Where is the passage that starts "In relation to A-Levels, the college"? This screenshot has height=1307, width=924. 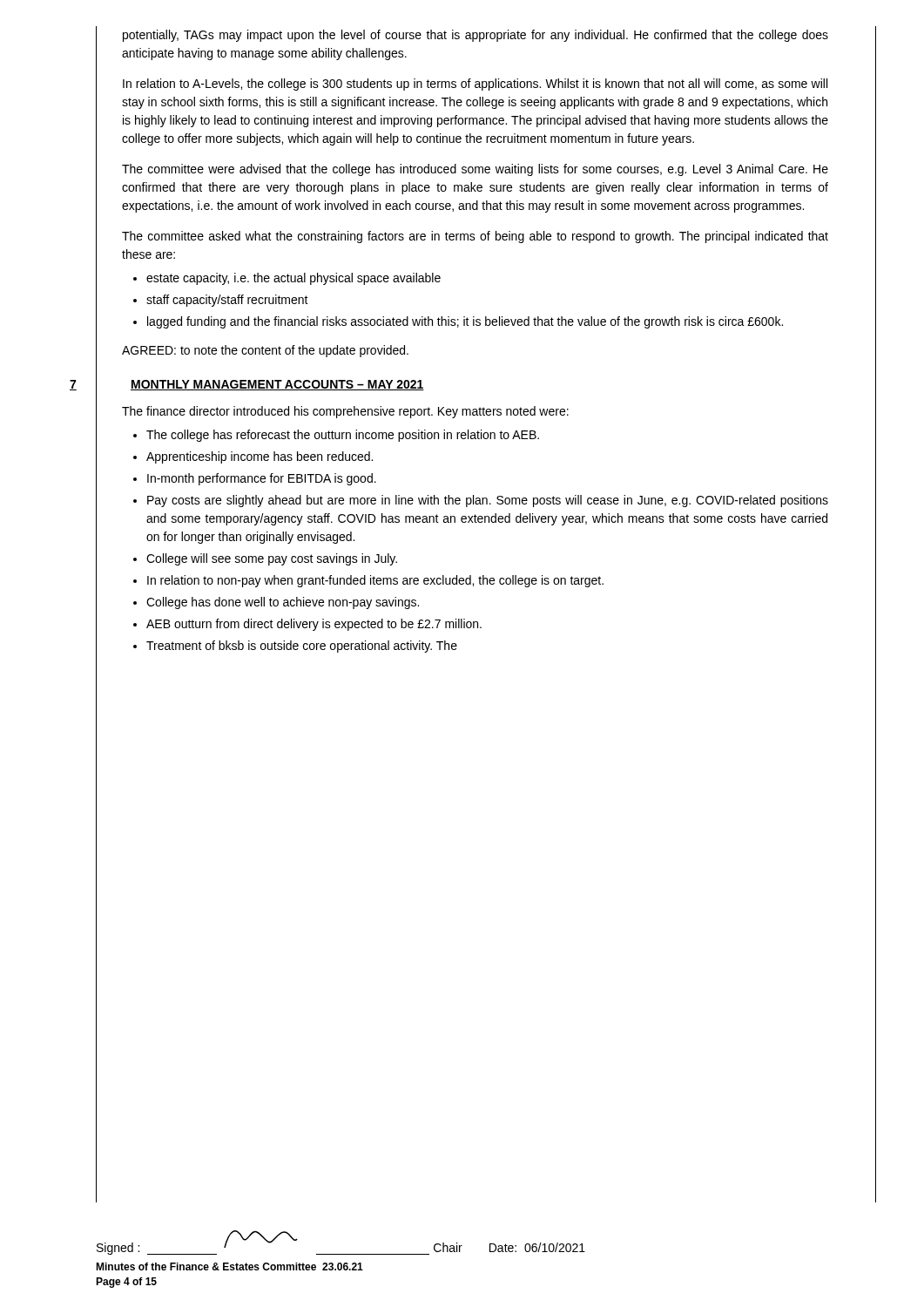click(475, 111)
